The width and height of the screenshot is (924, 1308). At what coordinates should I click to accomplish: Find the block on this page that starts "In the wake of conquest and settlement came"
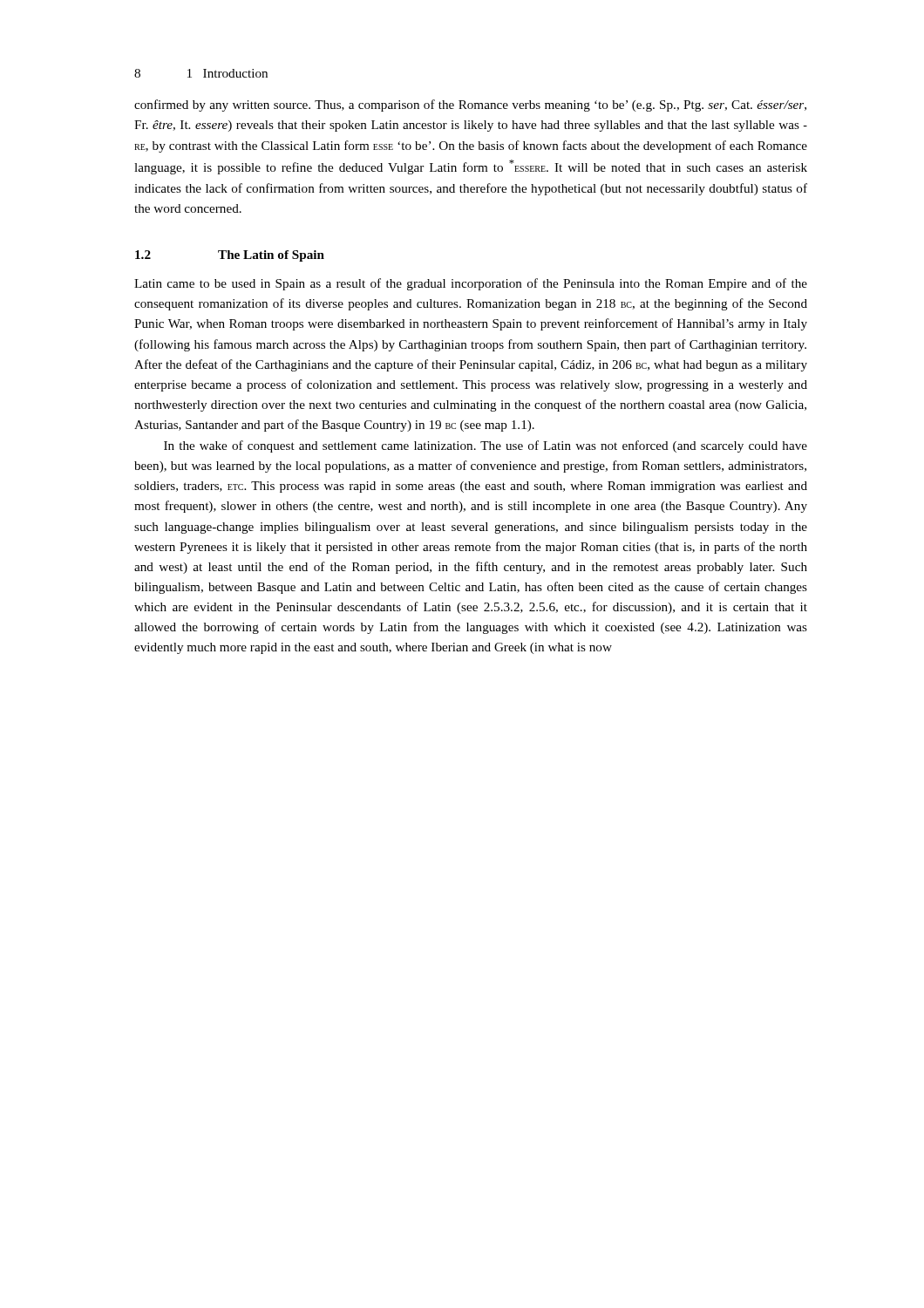coord(471,546)
